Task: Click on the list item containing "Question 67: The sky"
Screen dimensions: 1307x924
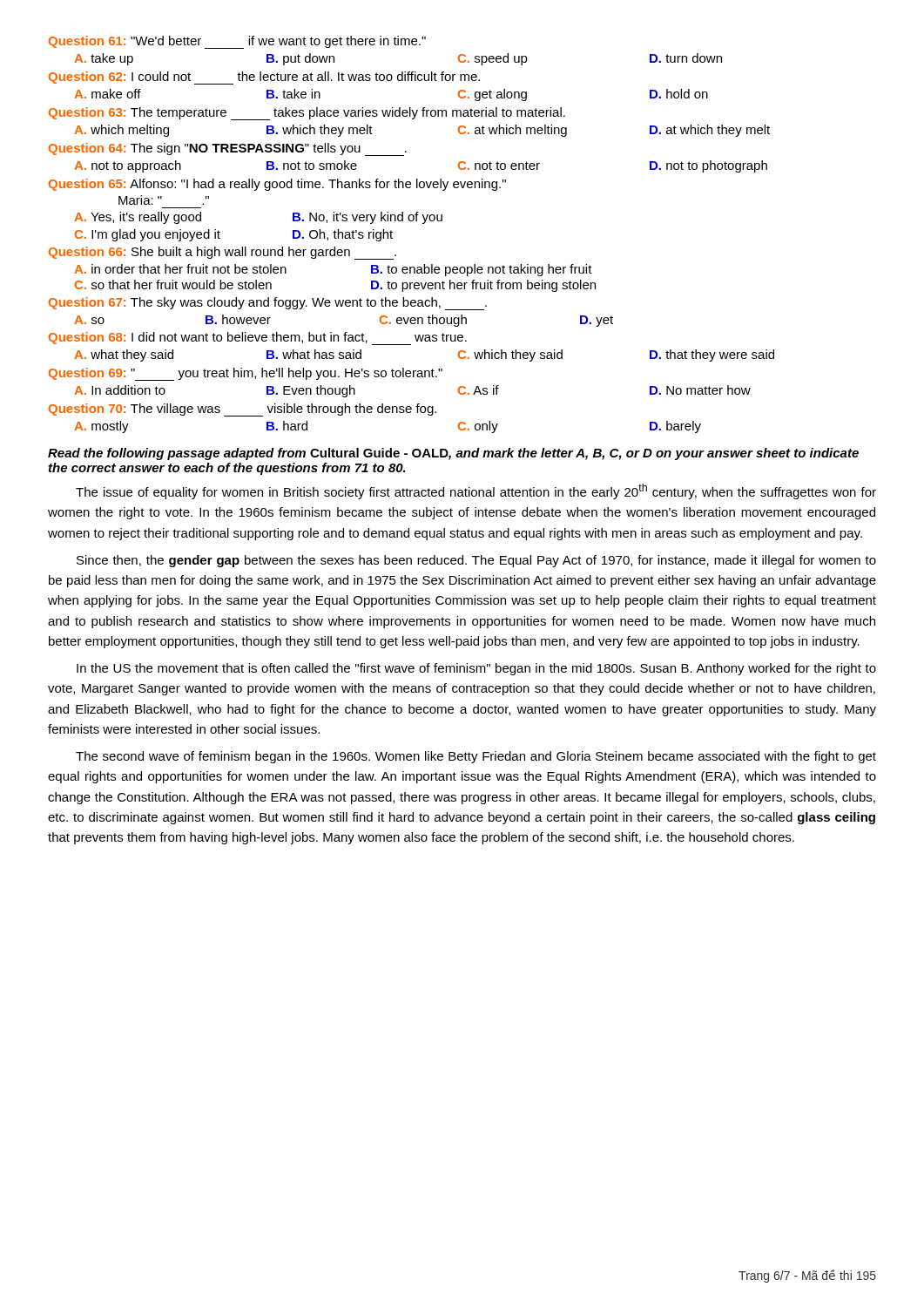Action: pos(268,302)
